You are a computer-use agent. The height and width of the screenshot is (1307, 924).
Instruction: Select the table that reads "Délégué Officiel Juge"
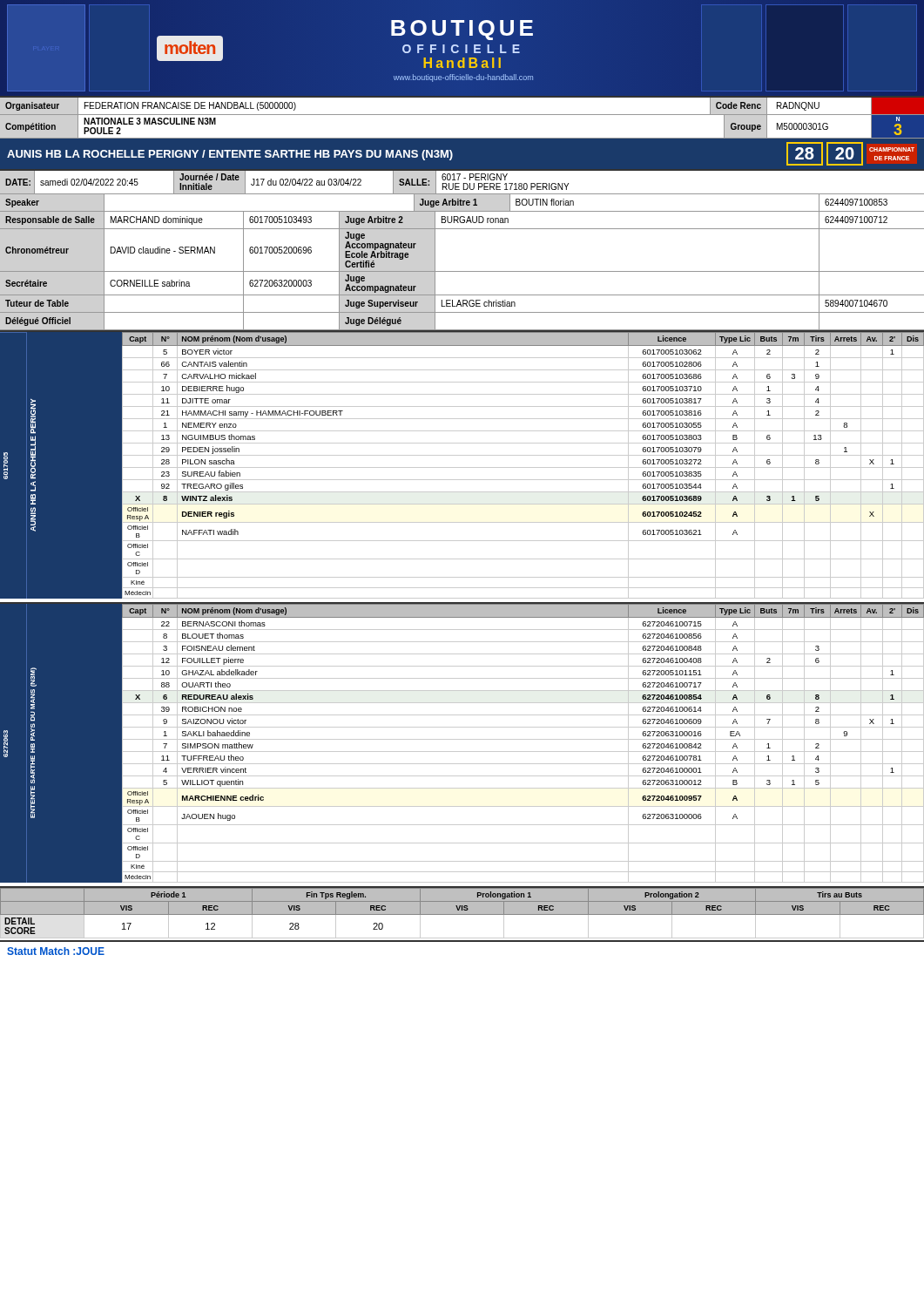click(462, 322)
